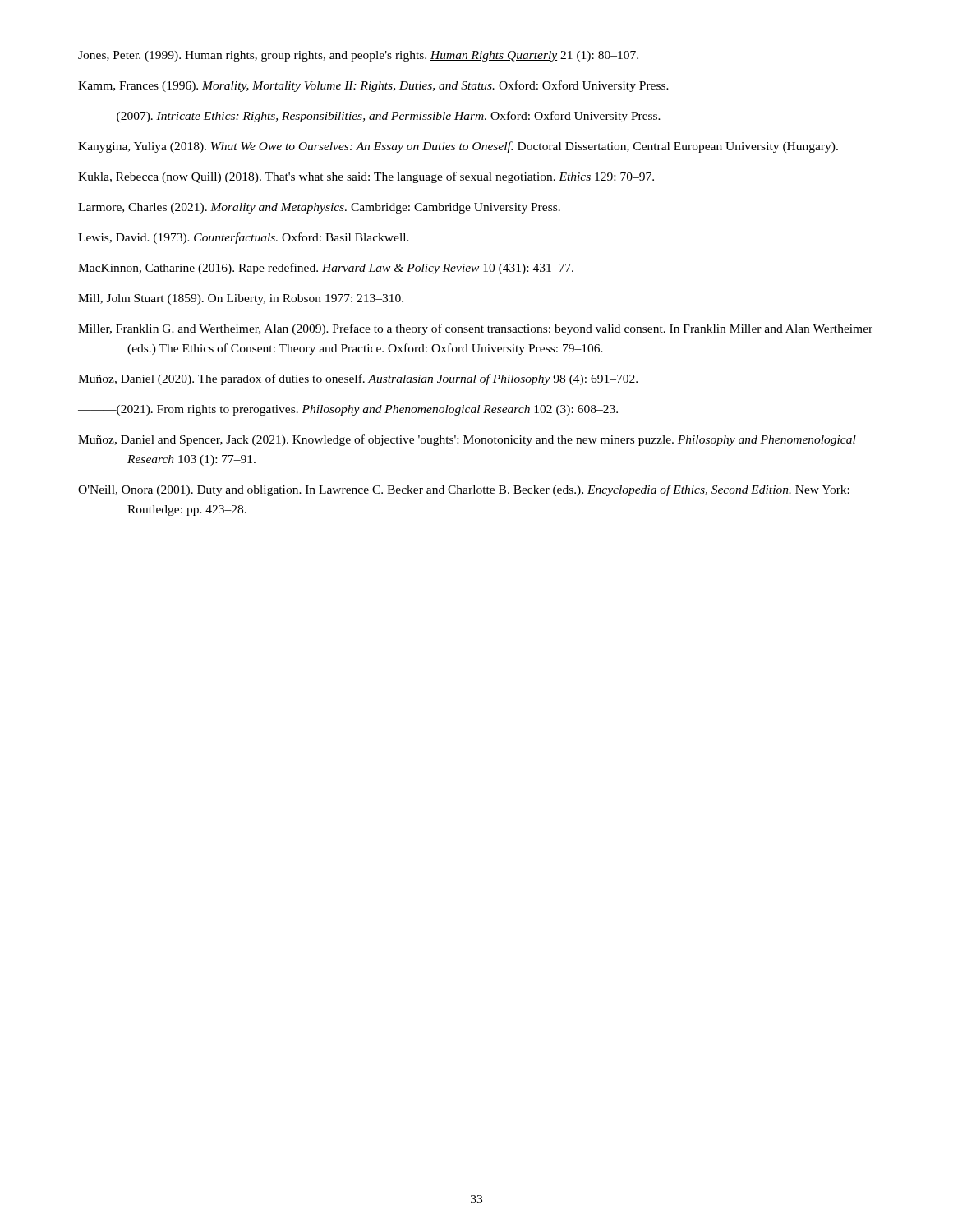
Task: Find the block on this page that starts "———(2021). From rights"
Action: coord(476,409)
